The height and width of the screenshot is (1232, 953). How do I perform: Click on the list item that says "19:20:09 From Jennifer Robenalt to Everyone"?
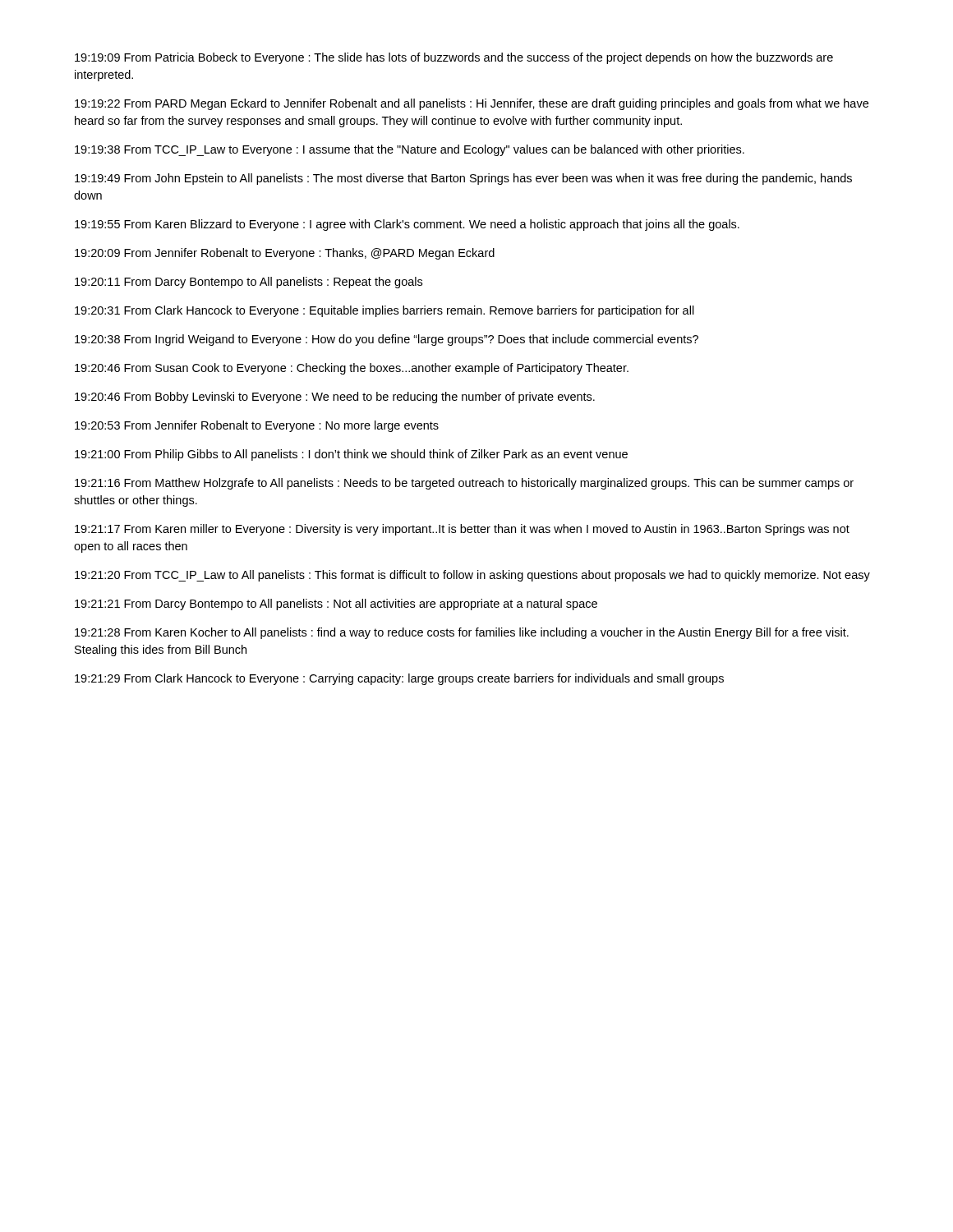click(x=284, y=253)
